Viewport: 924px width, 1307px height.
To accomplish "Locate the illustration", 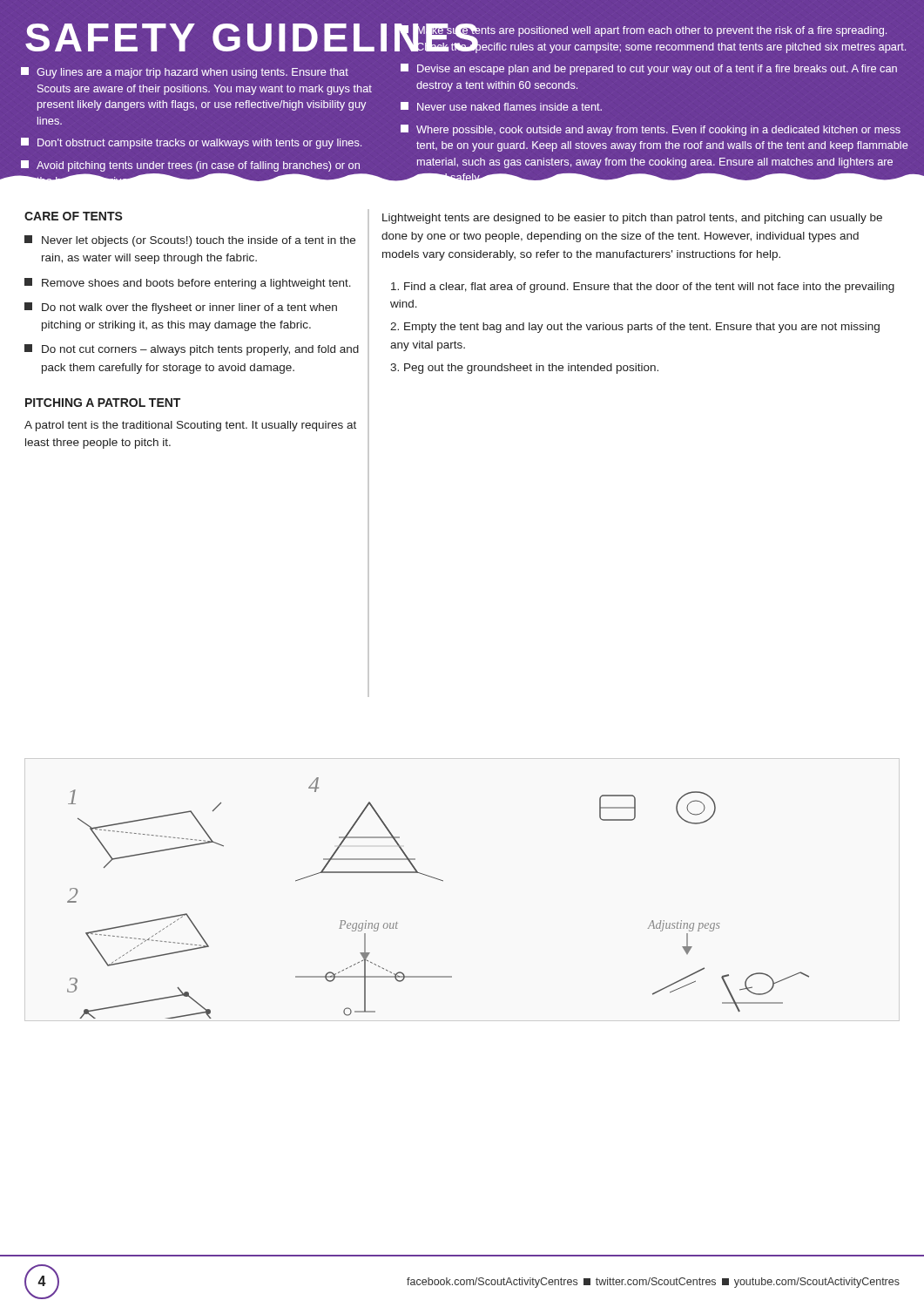I will tap(462, 890).
